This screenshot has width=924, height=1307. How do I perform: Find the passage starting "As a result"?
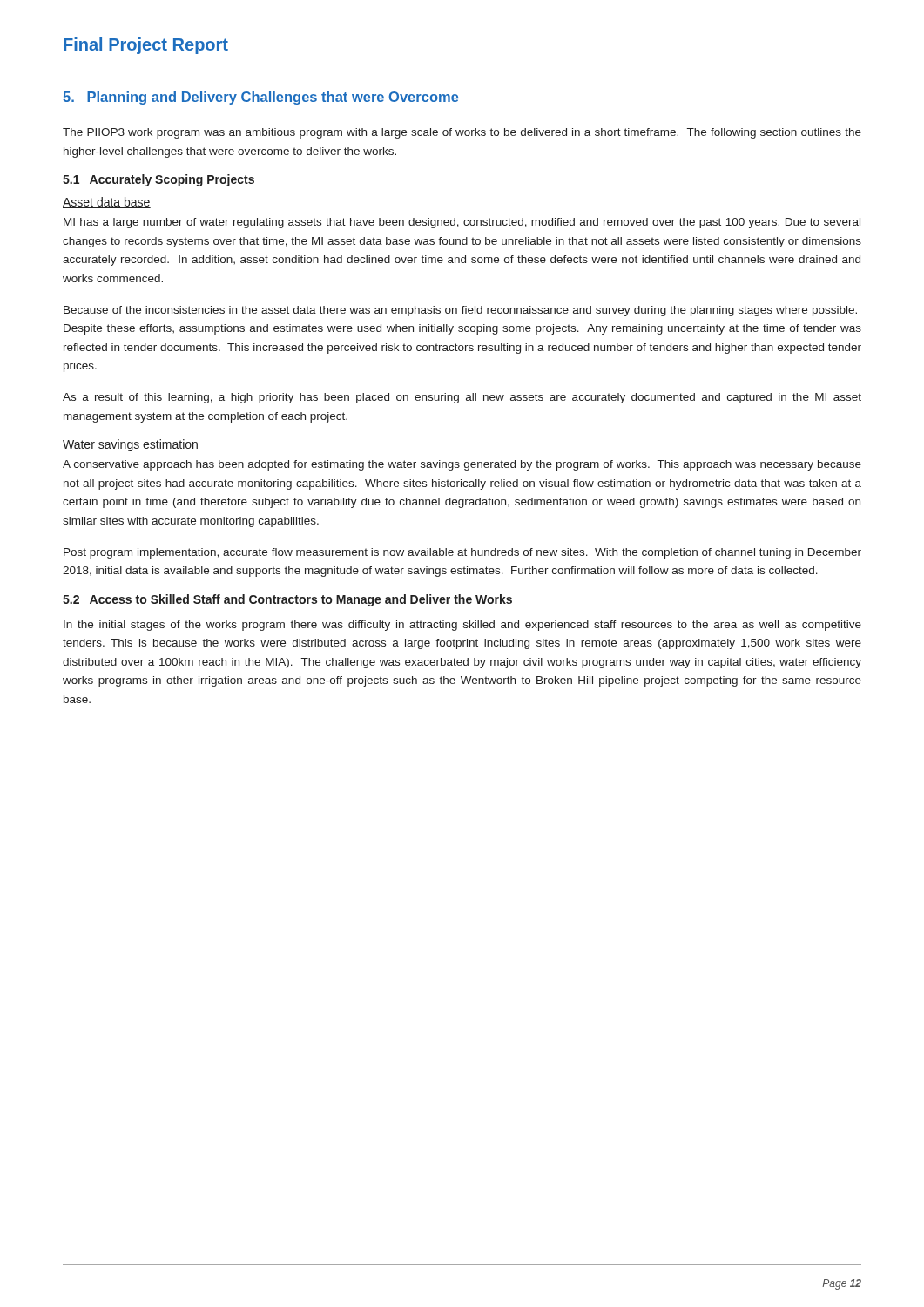[x=462, y=406]
